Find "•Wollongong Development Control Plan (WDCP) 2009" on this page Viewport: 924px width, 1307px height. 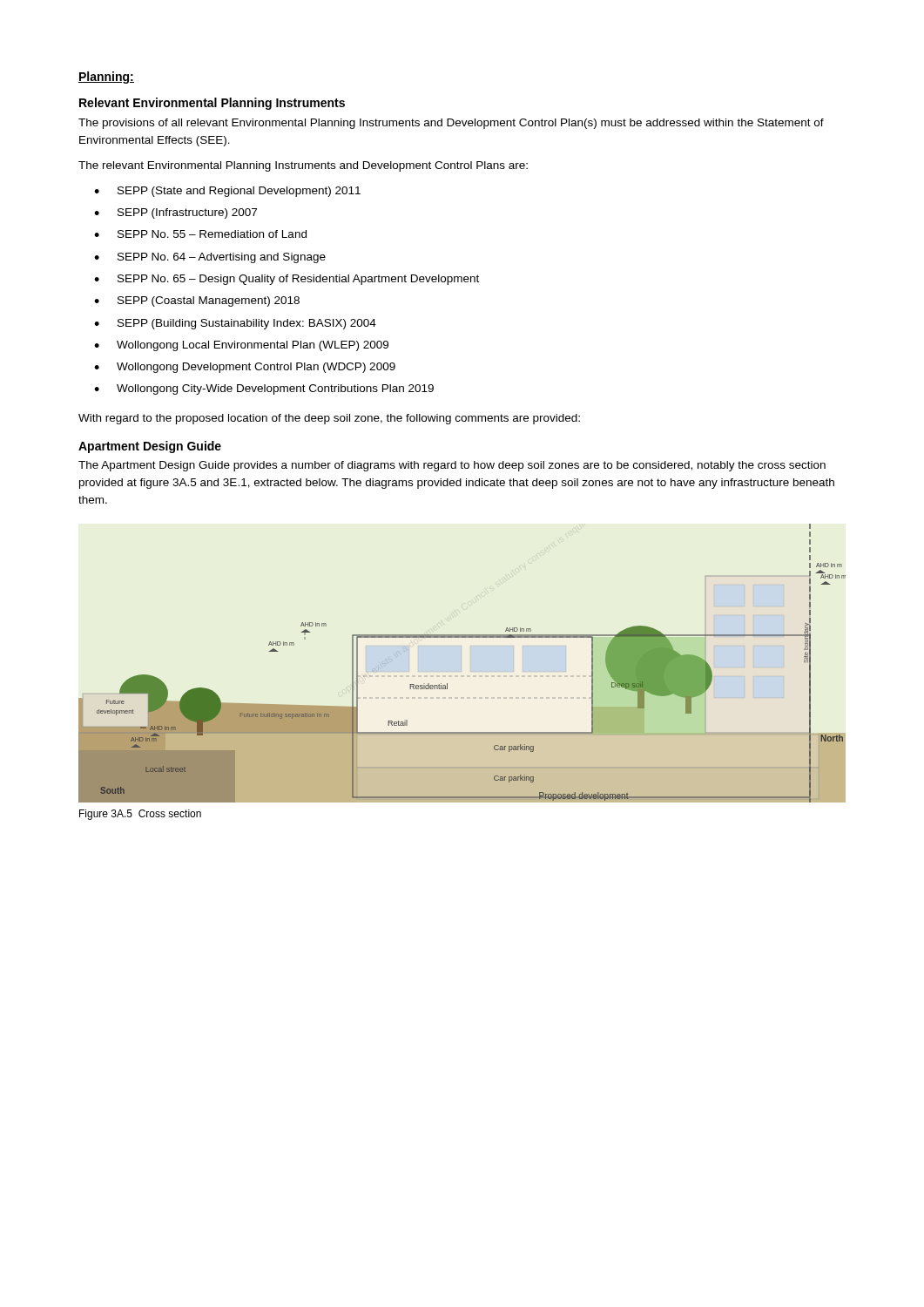[x=245, y=368]
